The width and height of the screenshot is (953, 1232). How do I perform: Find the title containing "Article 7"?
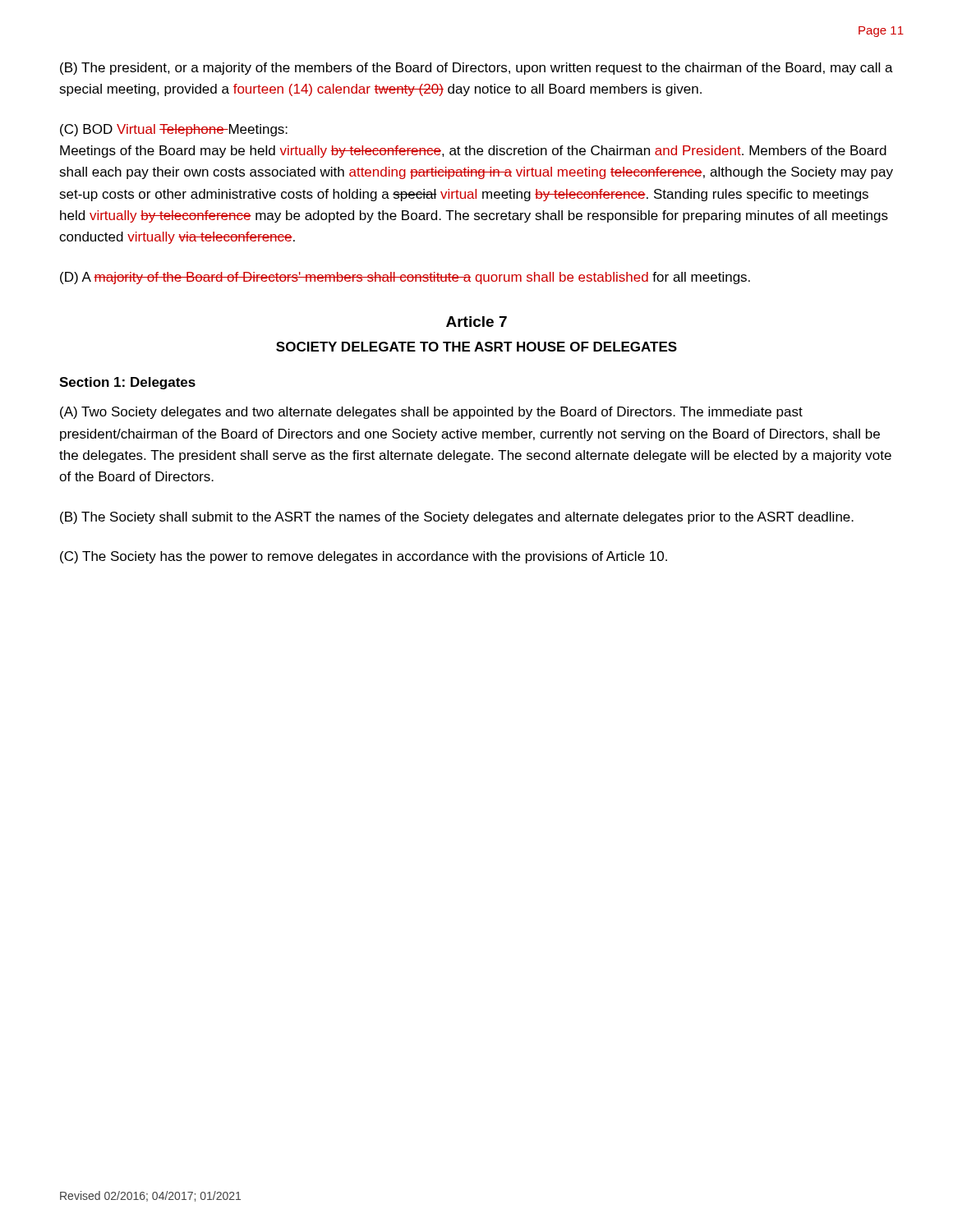coord(476,322)
